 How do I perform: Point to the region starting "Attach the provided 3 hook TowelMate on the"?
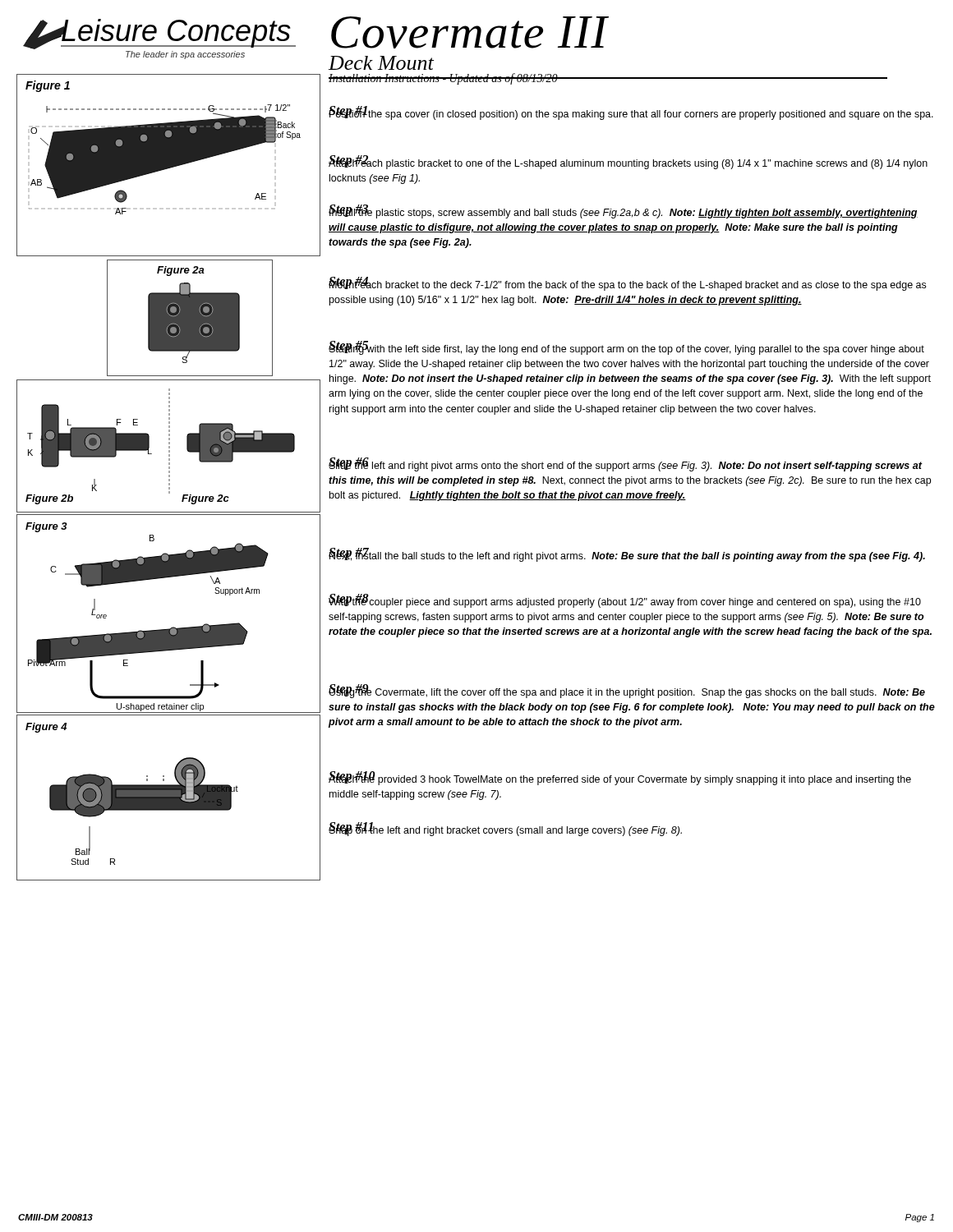(620, 787)
